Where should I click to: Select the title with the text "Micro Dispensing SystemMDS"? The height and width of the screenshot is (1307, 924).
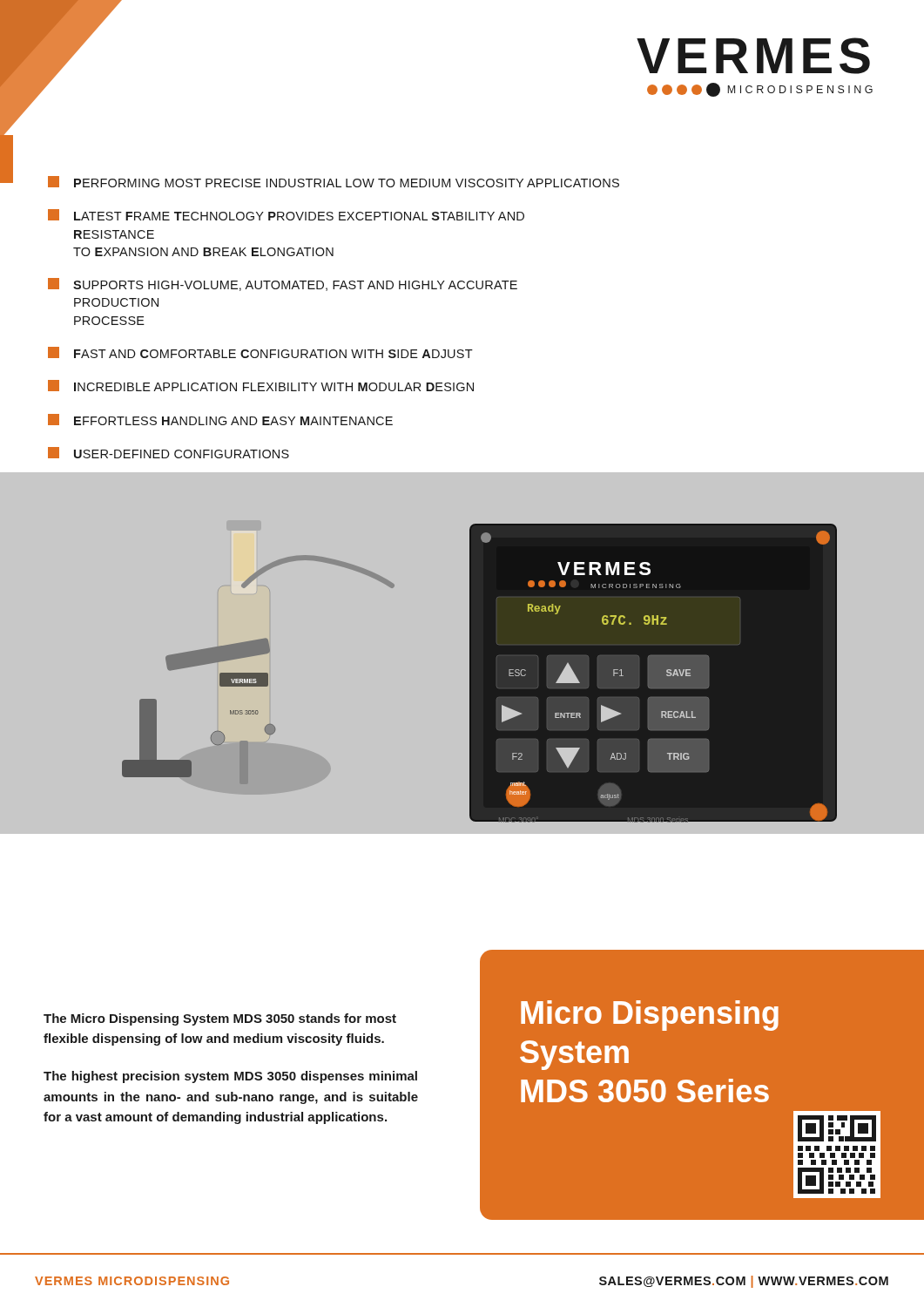click(650, 1016)
